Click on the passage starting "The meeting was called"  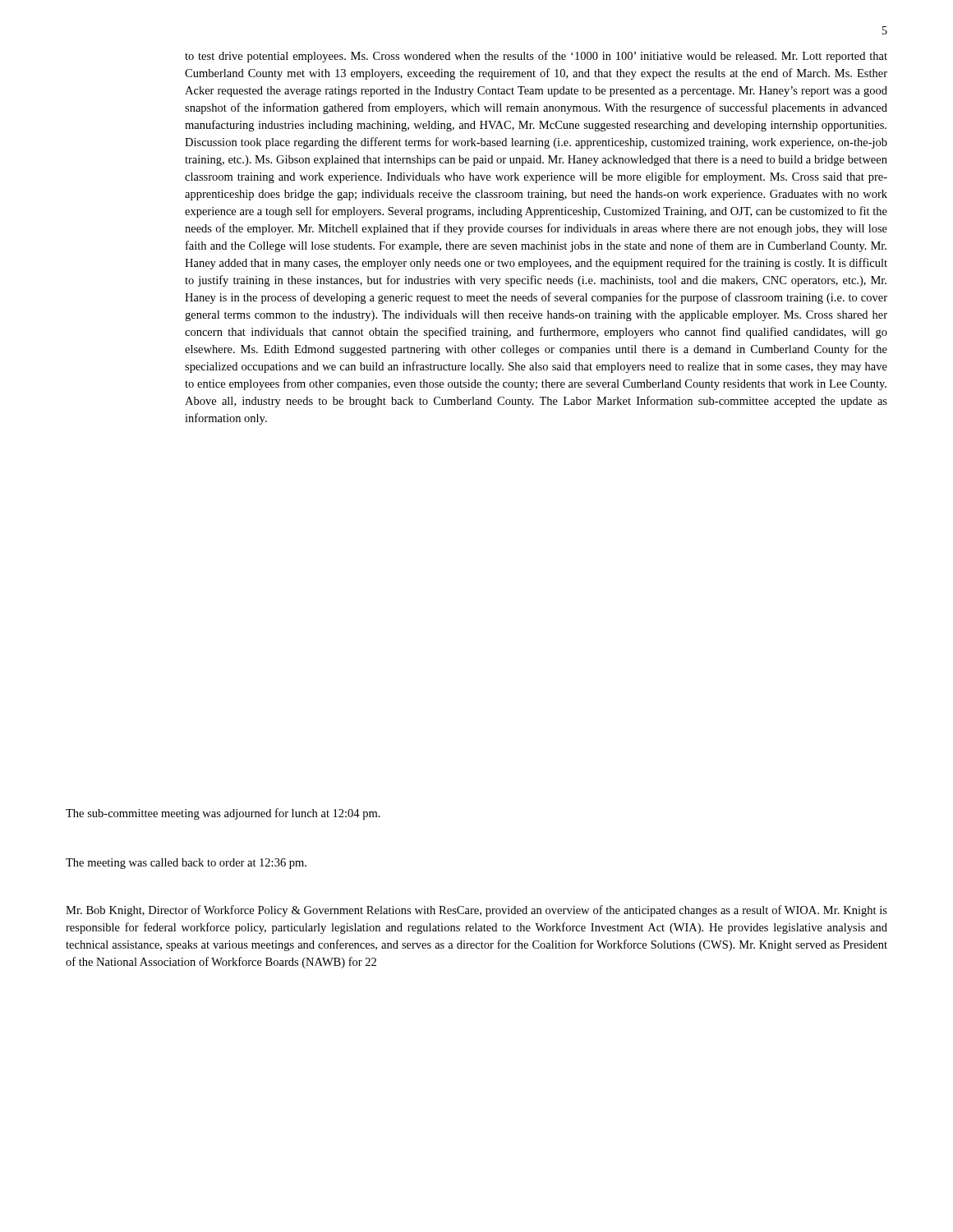pyautogui.click(x=187, y=862)
